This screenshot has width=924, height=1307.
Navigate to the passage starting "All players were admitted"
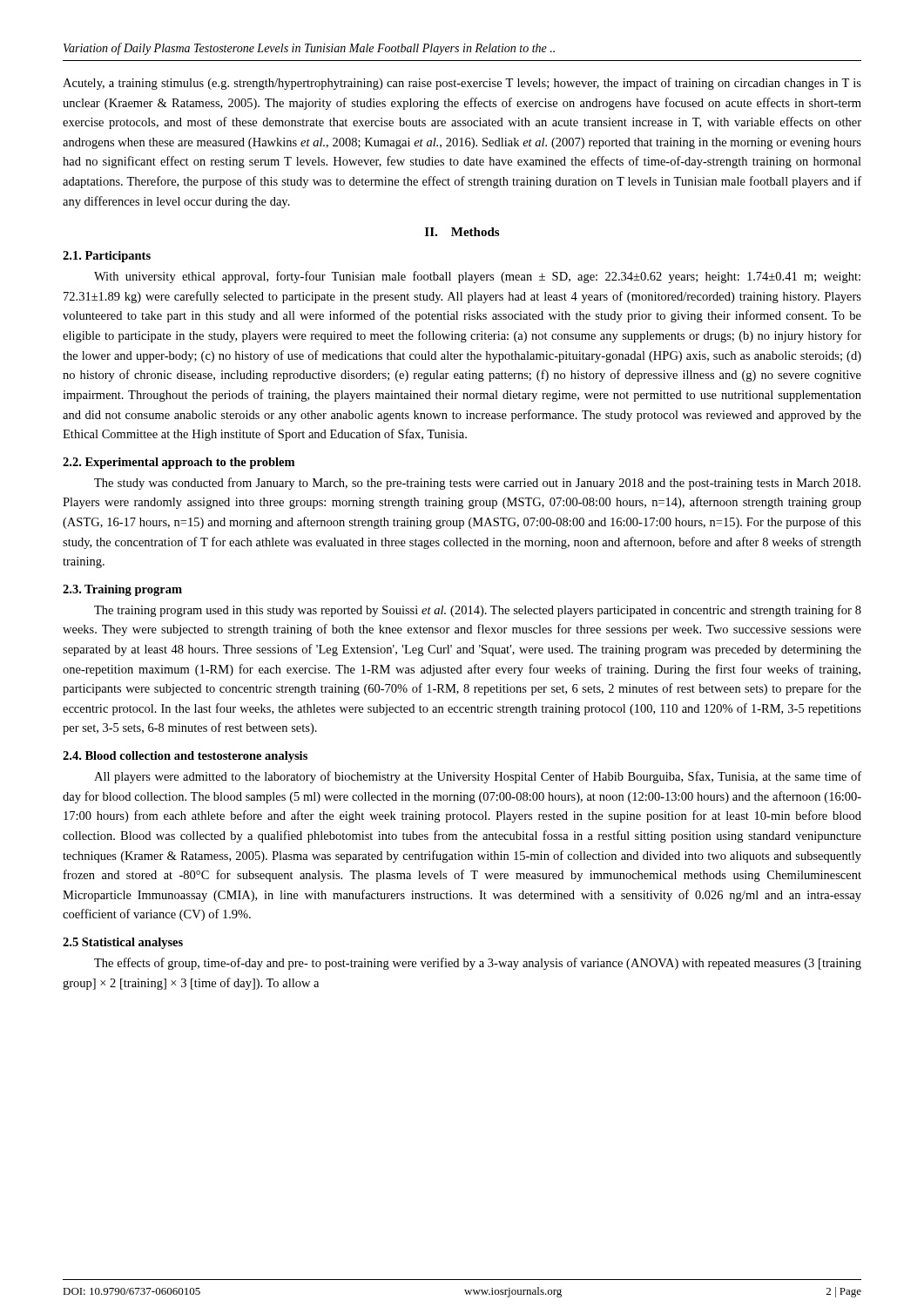click(x=462, y=845)
